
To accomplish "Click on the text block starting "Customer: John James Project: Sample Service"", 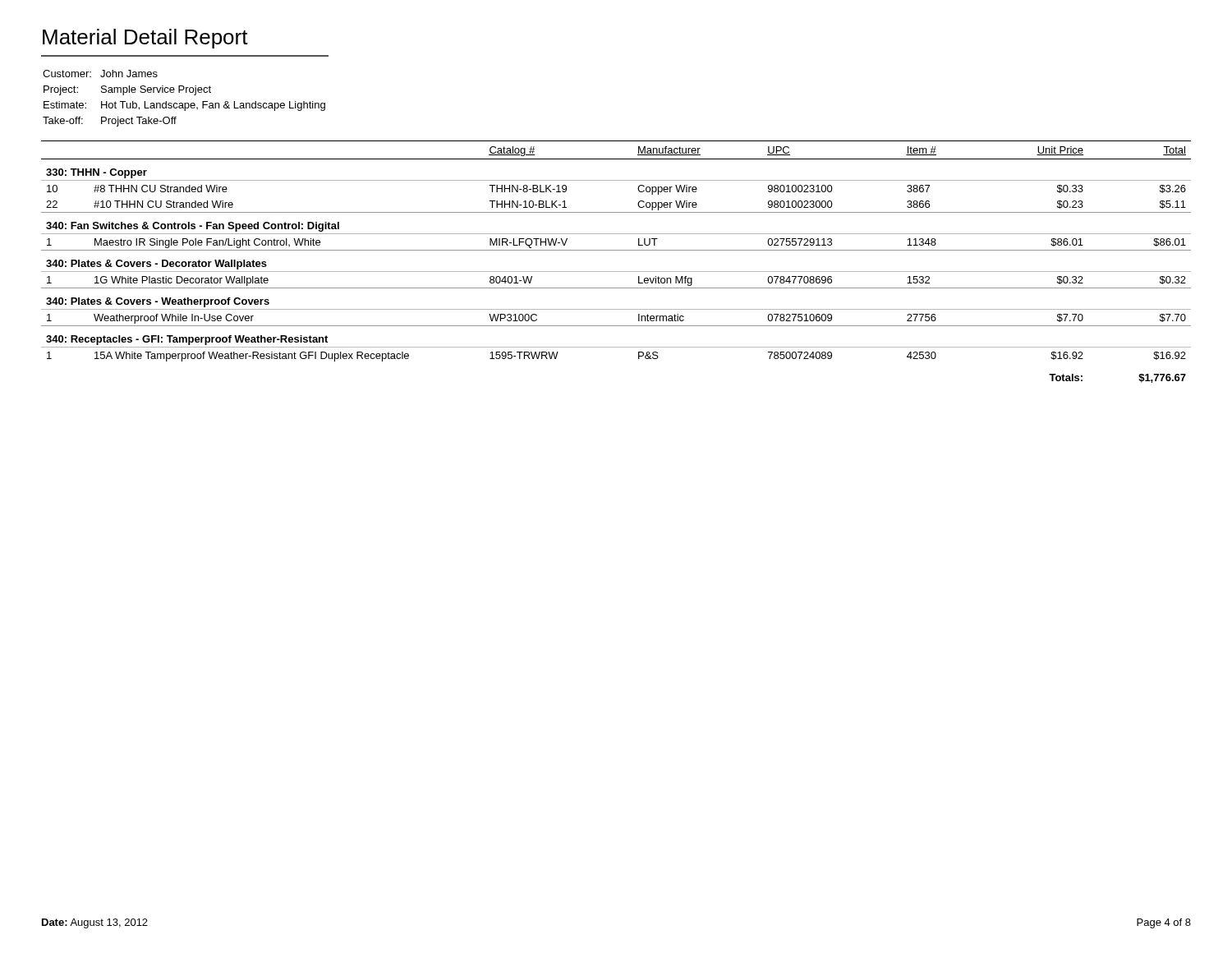I will click(188, 97).
